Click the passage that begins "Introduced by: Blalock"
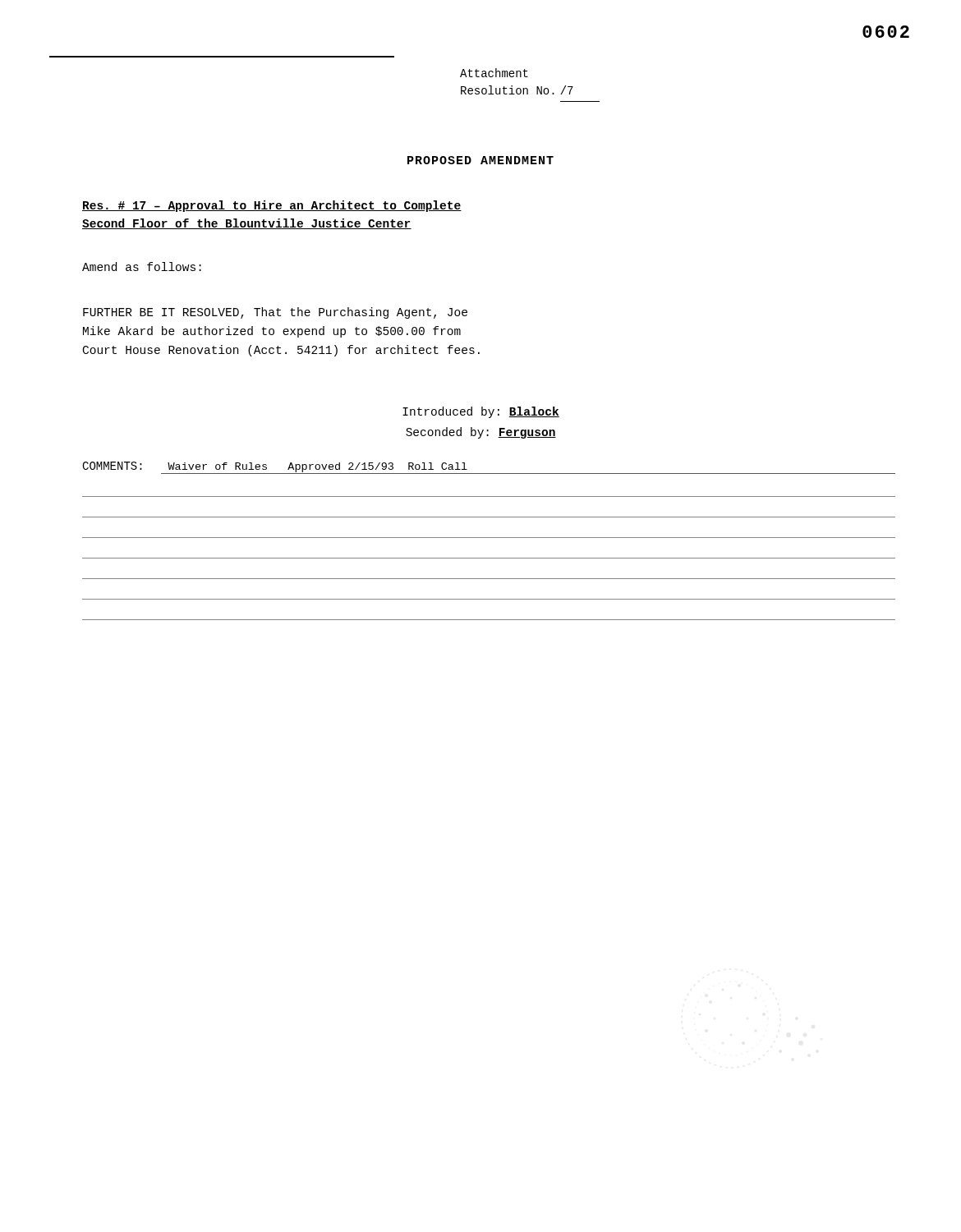This screenshot has height=1232, width=961. pos(480,422)
